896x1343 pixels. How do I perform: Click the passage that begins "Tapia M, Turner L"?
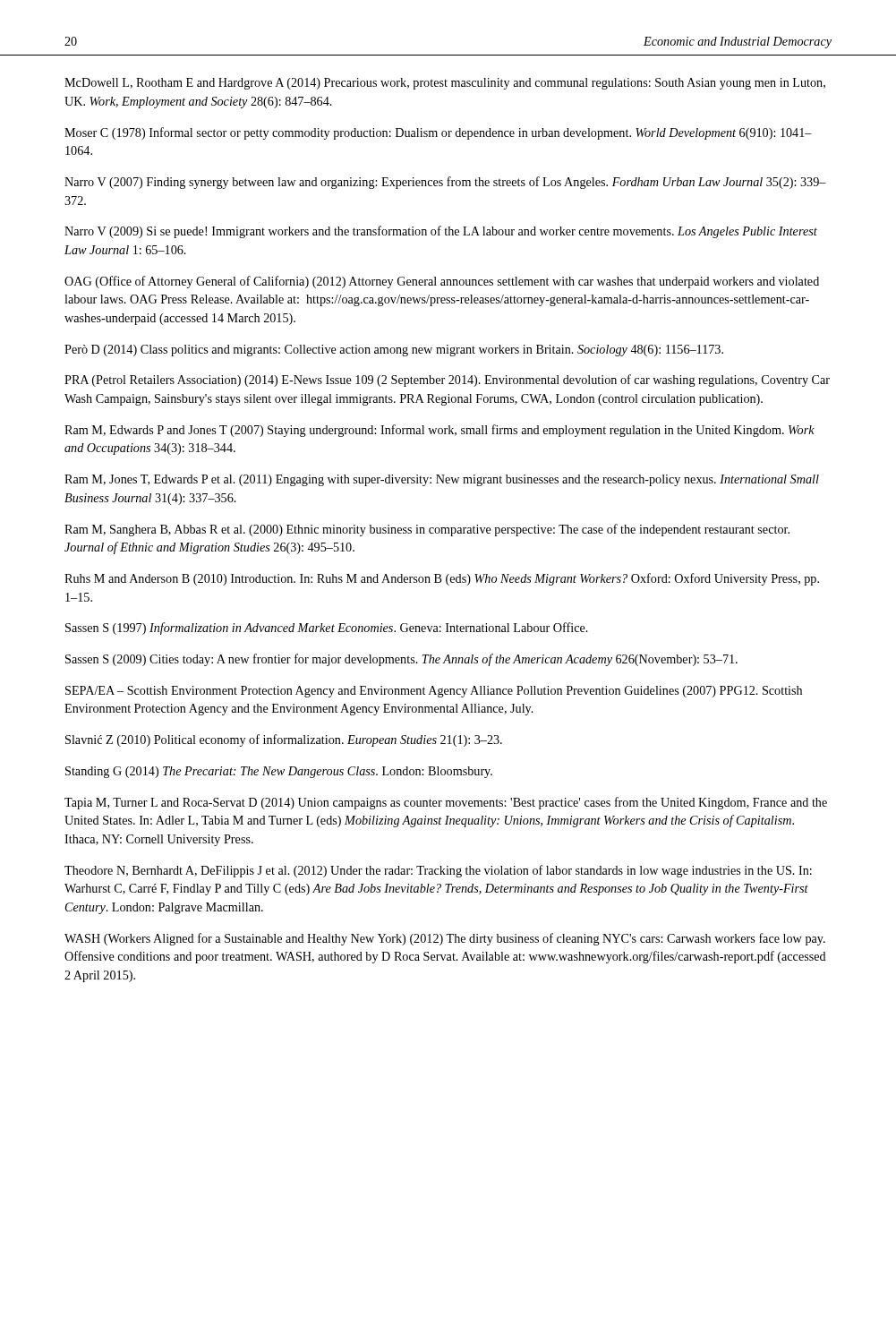point(448,821)
